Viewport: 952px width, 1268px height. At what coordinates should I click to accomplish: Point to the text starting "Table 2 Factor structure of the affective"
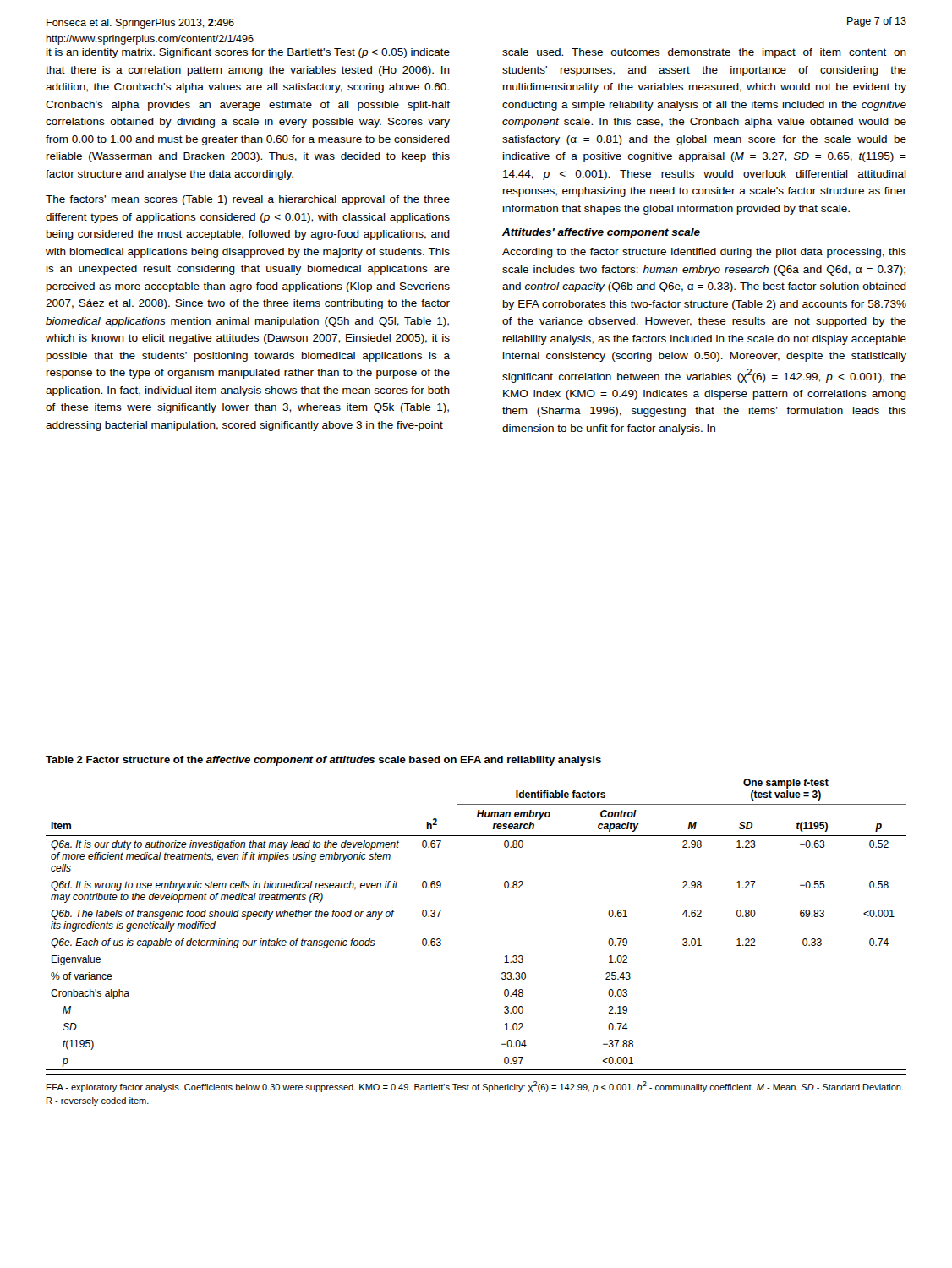(323, 760)
